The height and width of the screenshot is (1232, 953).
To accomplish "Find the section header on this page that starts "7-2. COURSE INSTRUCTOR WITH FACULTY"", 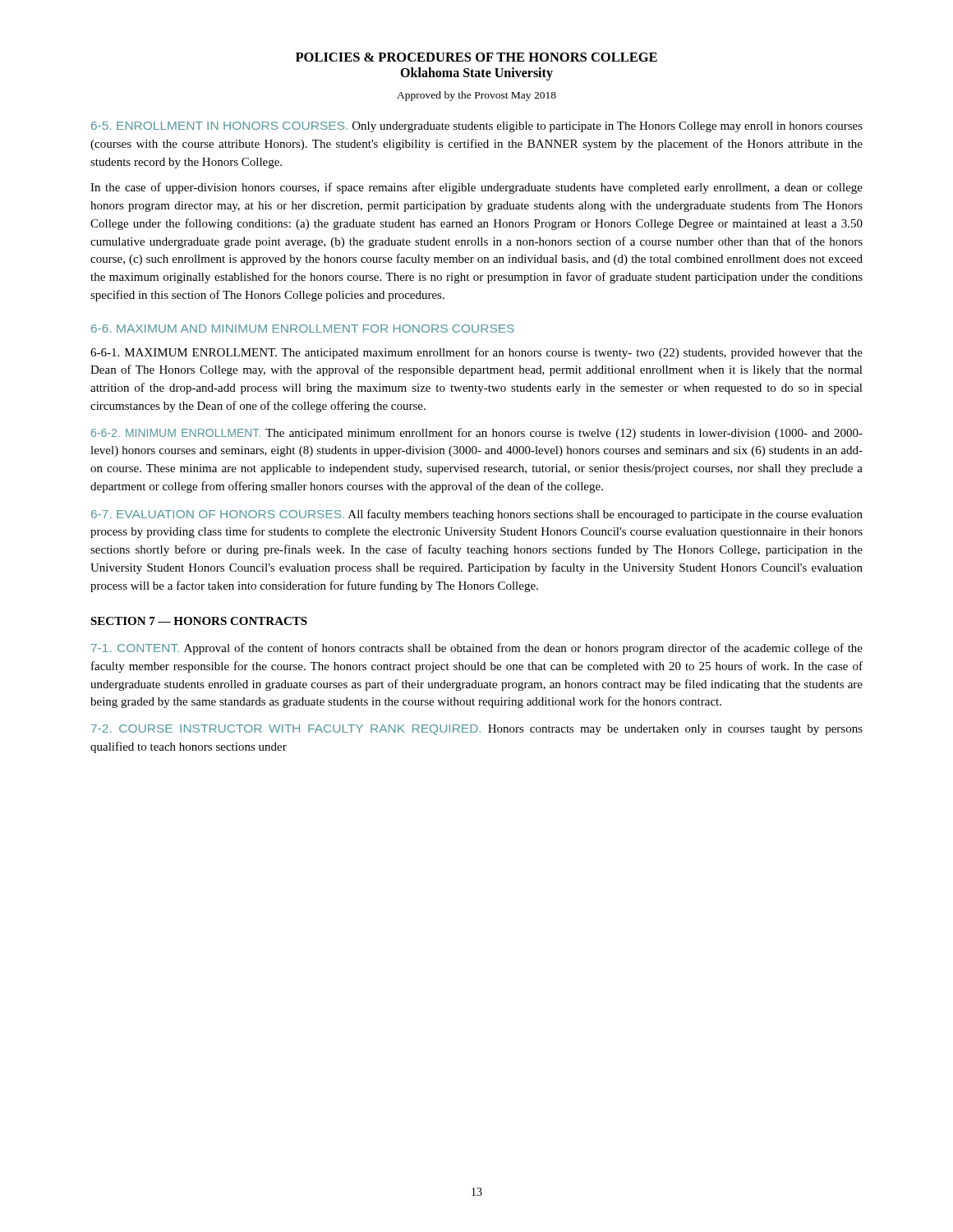I will (x=476, y=738).
